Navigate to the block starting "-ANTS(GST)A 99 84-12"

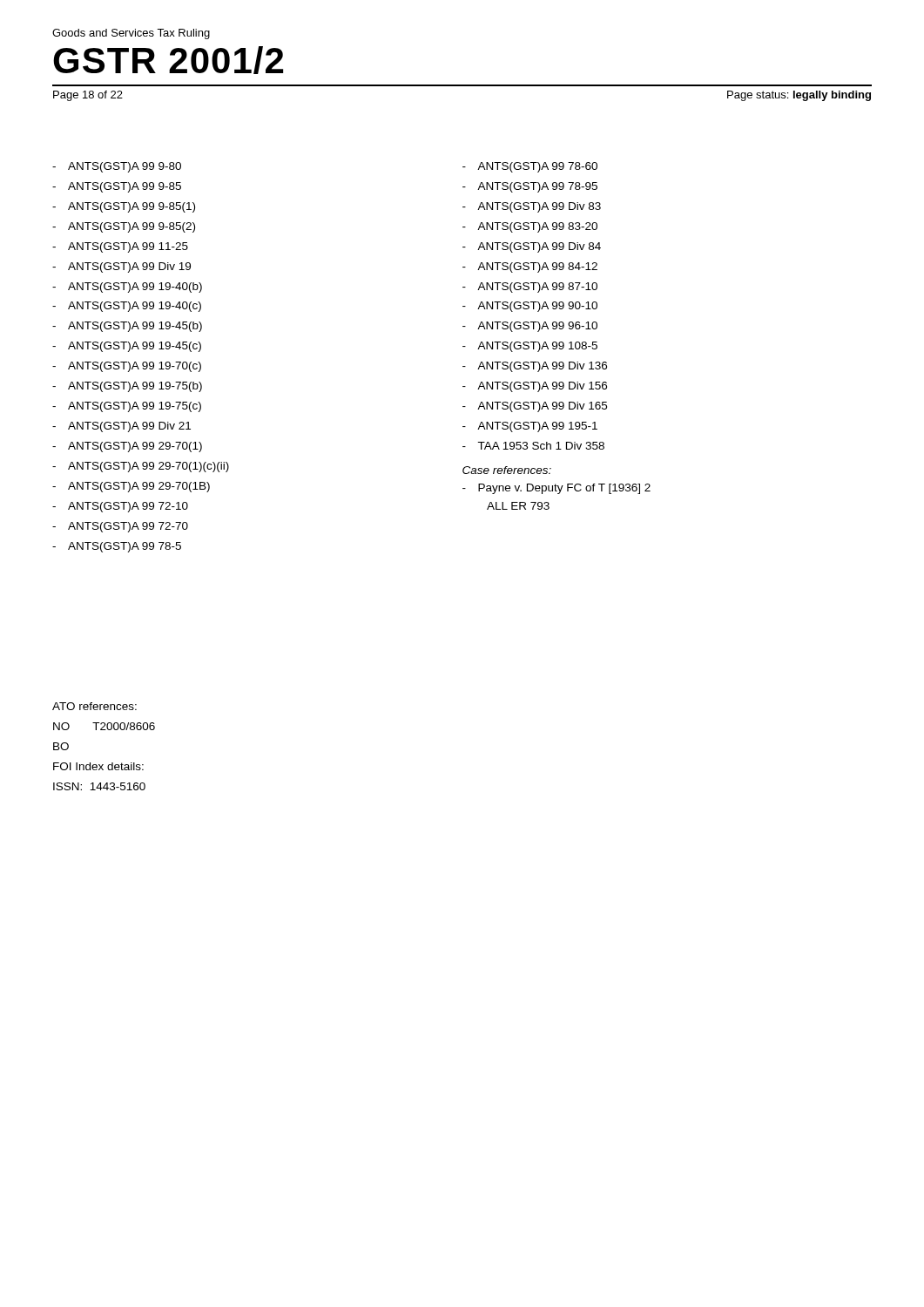point(530,267)
